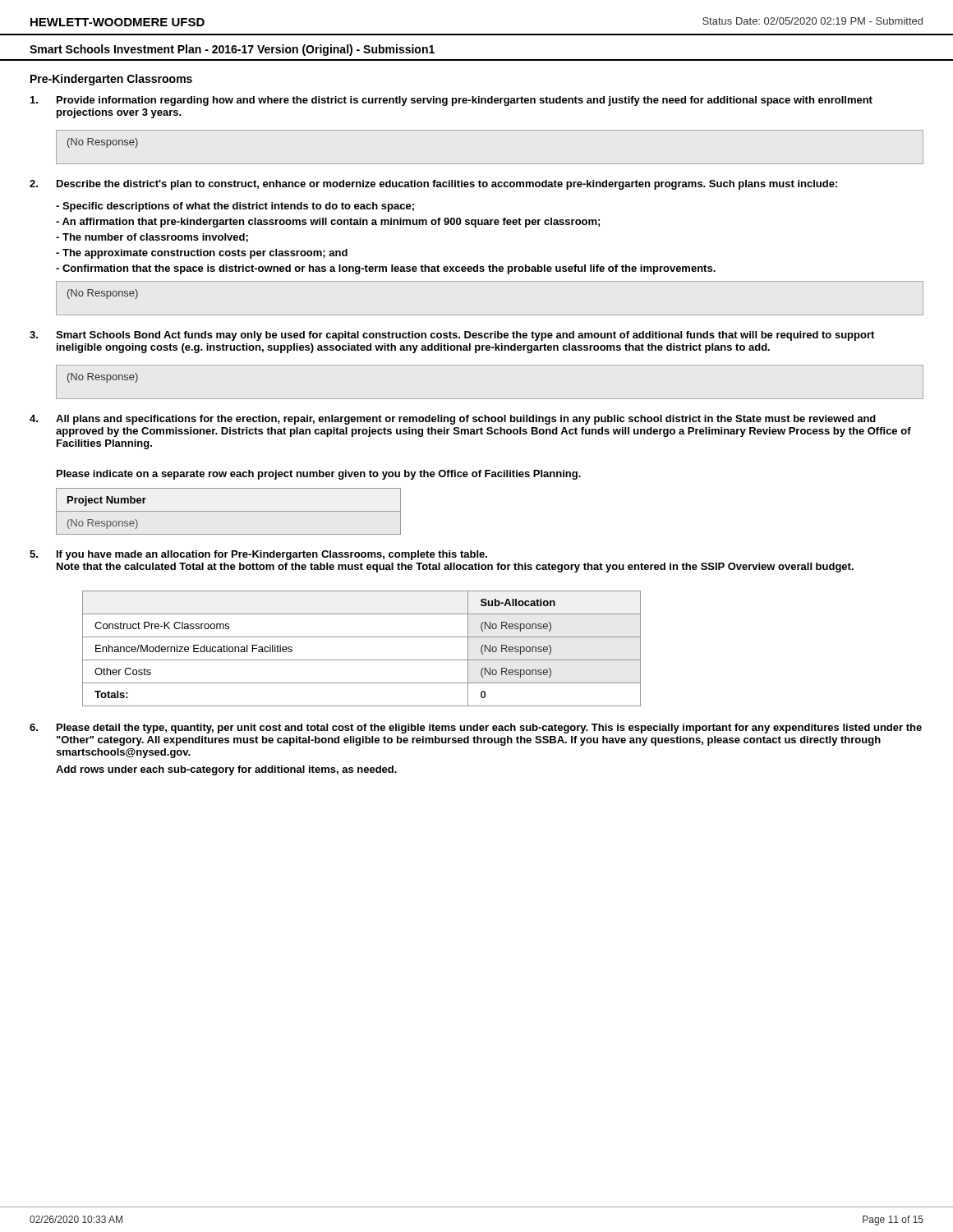953x1232 pixels.
Task: Point to the passage starting "Smart Schools Investment"
Action: coord(232,49)
